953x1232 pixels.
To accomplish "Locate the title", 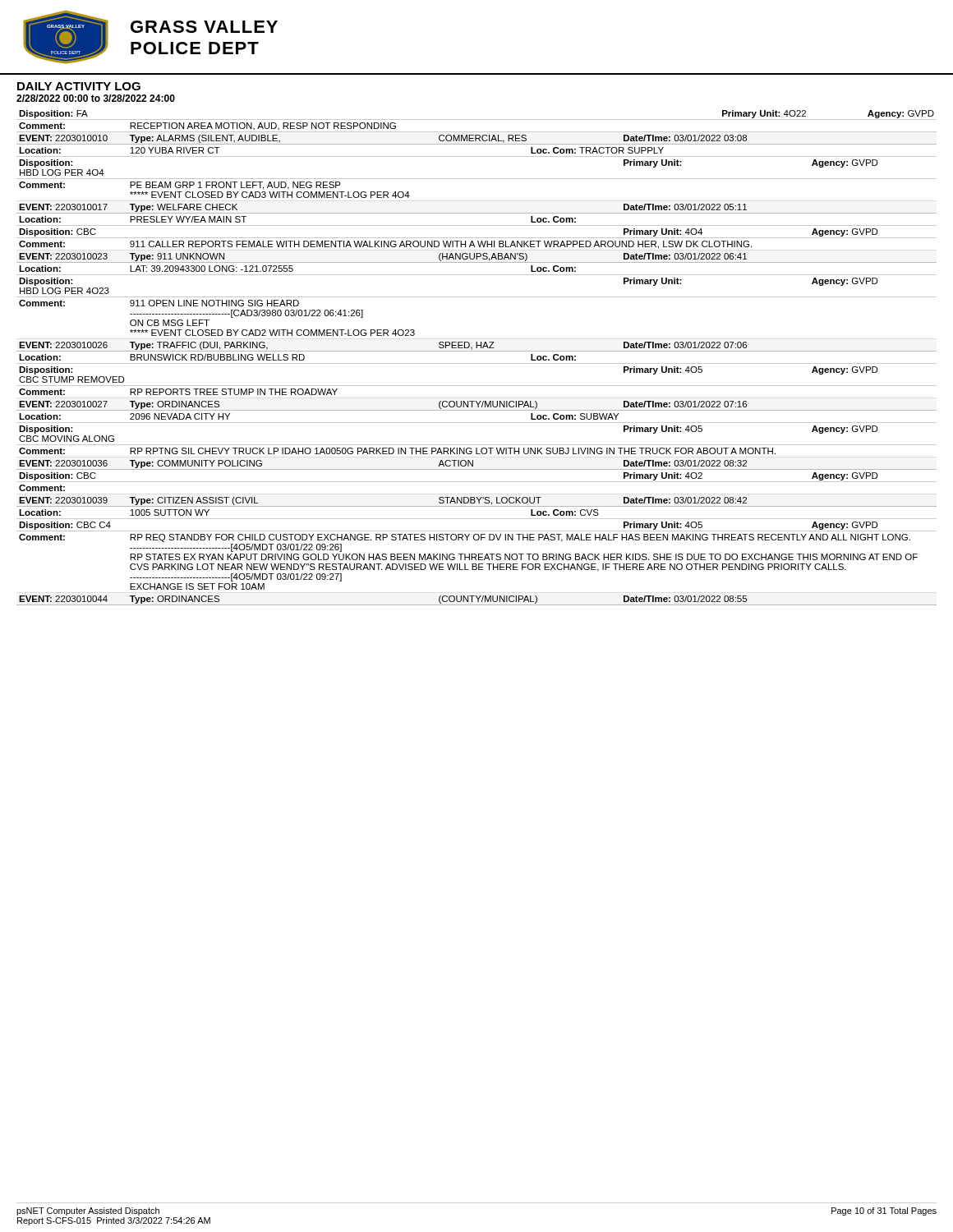I will point(79,86).
